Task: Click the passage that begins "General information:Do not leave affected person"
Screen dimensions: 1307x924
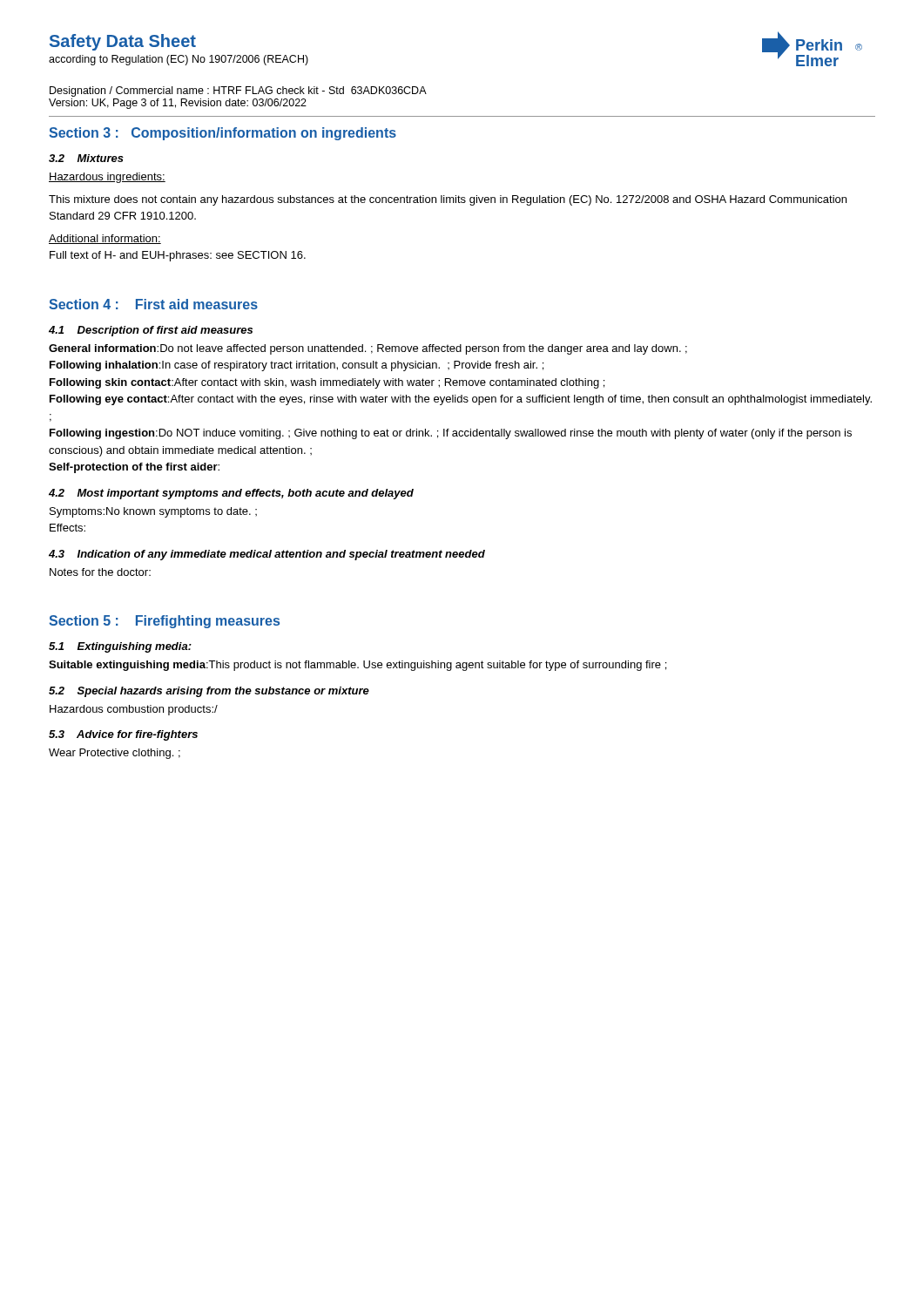Action: 461,407
